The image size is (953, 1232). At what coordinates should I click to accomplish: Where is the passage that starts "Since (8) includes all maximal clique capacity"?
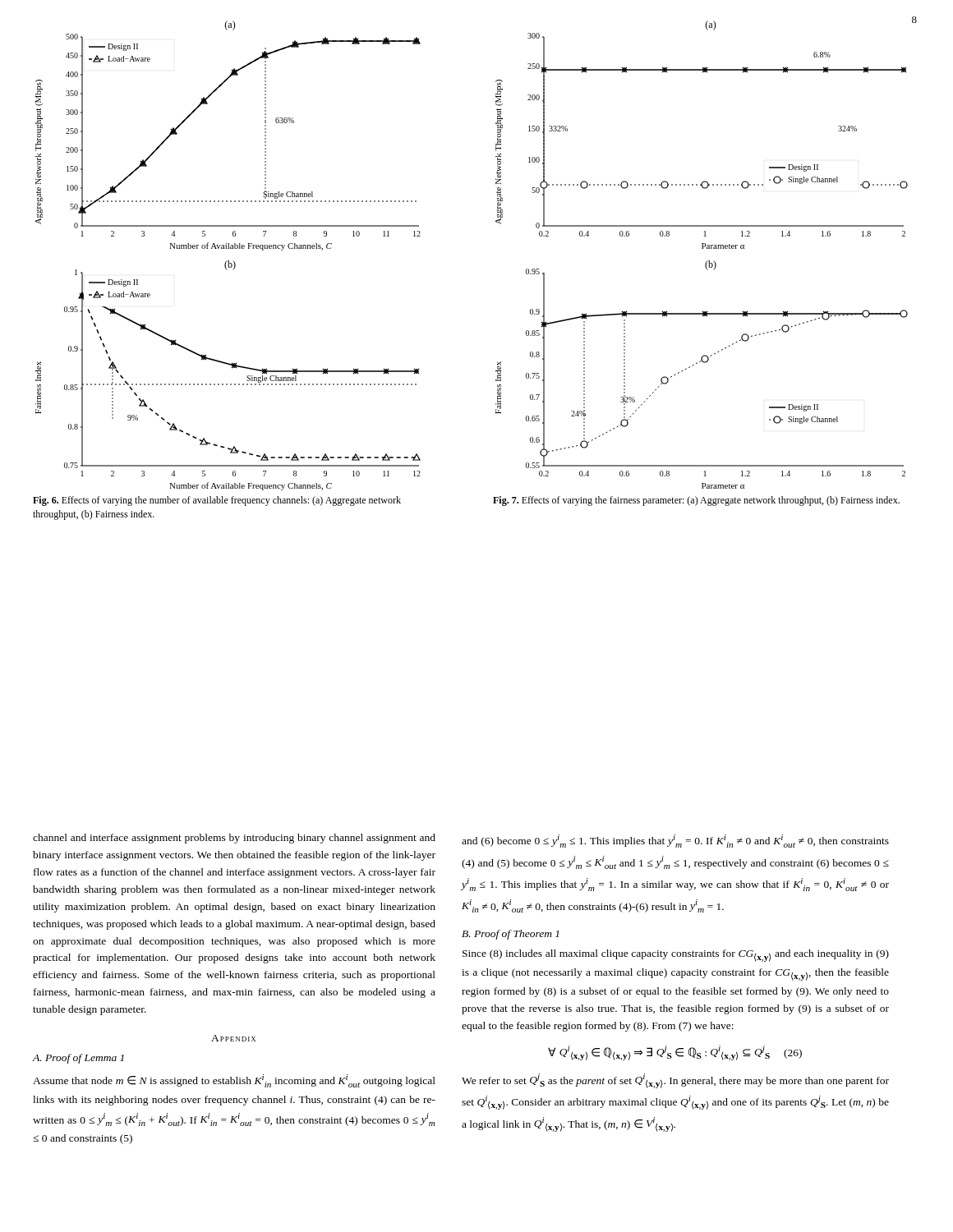click(x=675, y=989)
